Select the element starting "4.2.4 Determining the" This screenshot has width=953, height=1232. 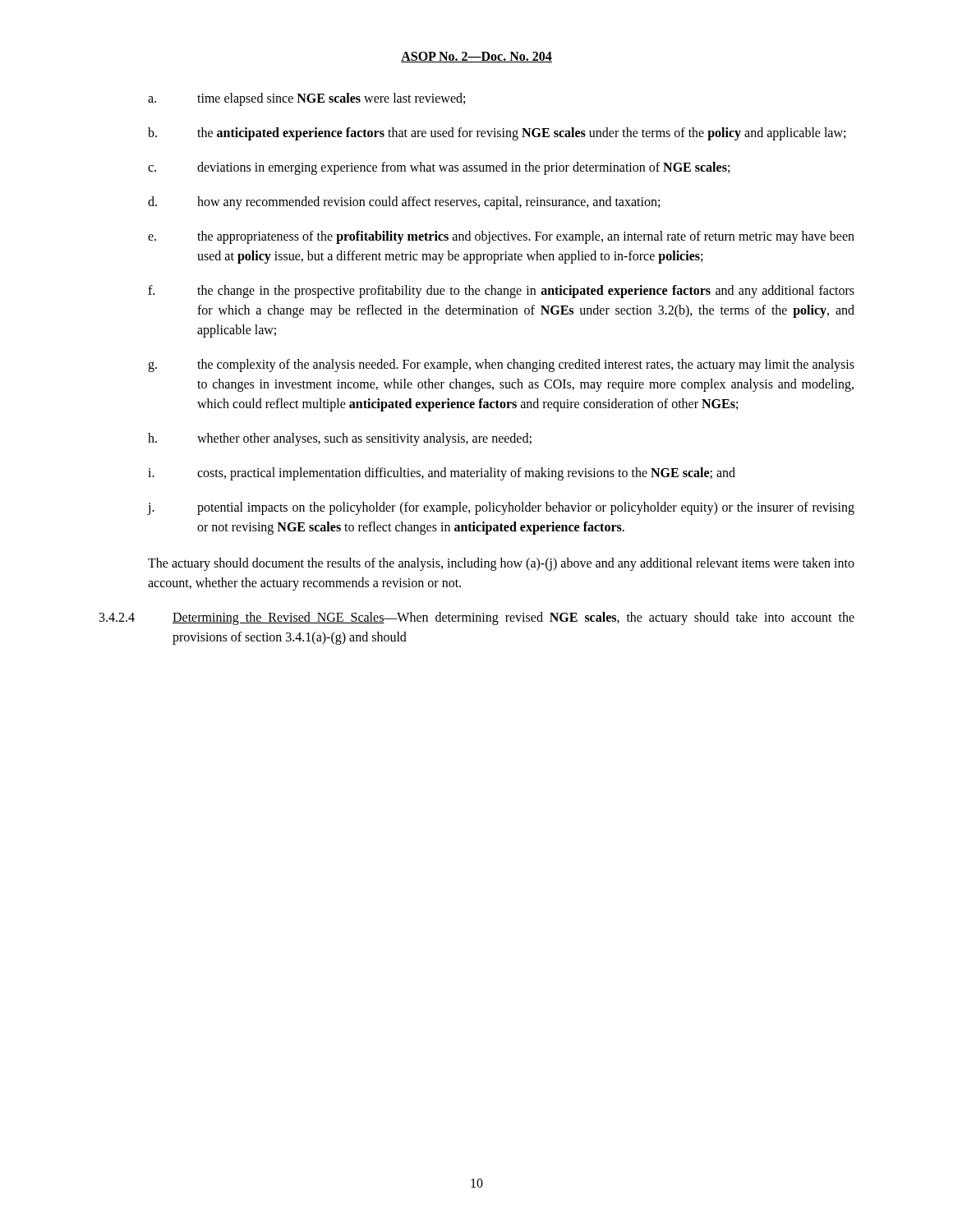pos(476,627)
